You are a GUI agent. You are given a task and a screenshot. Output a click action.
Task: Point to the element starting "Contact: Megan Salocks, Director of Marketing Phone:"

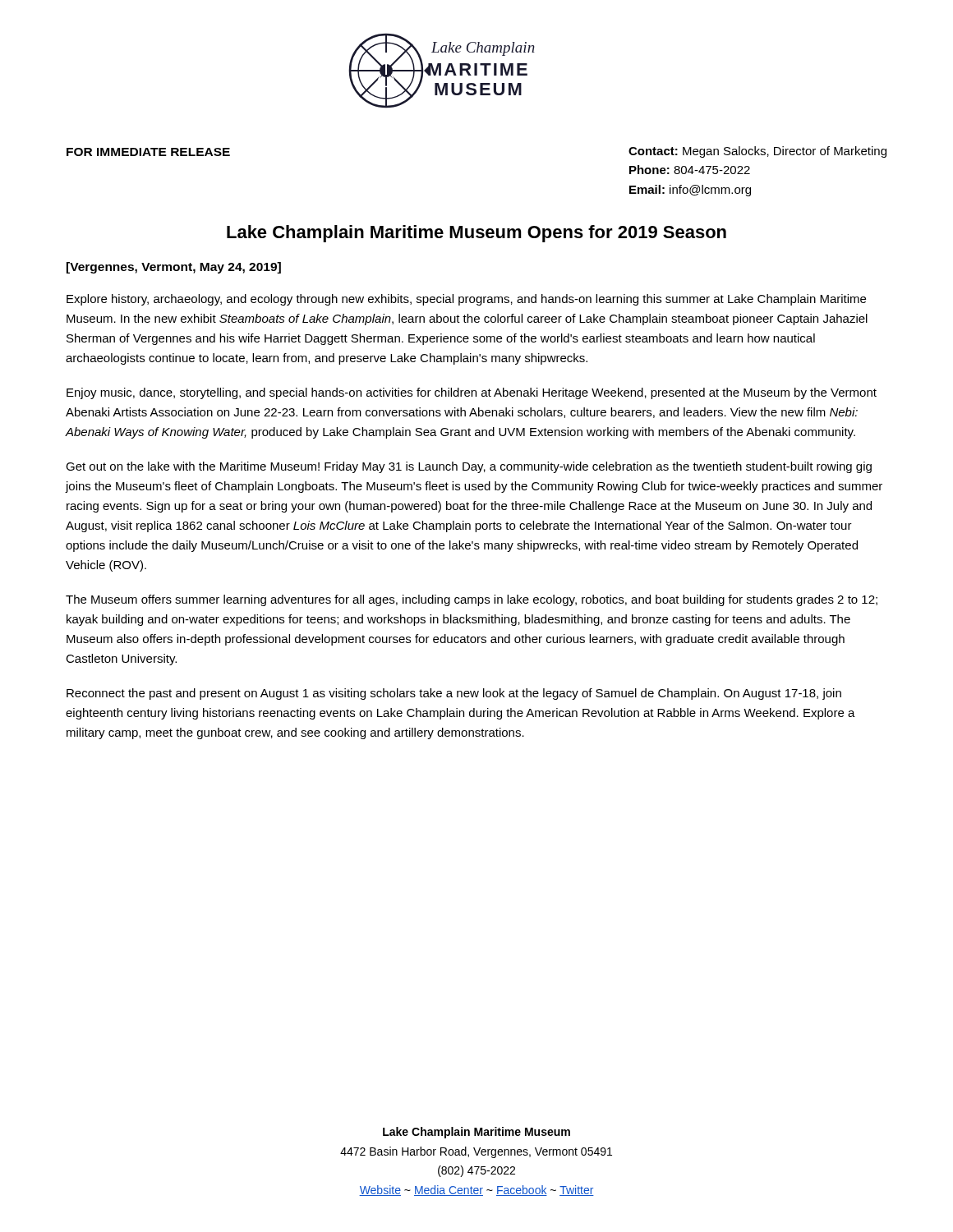click(758, 170)
